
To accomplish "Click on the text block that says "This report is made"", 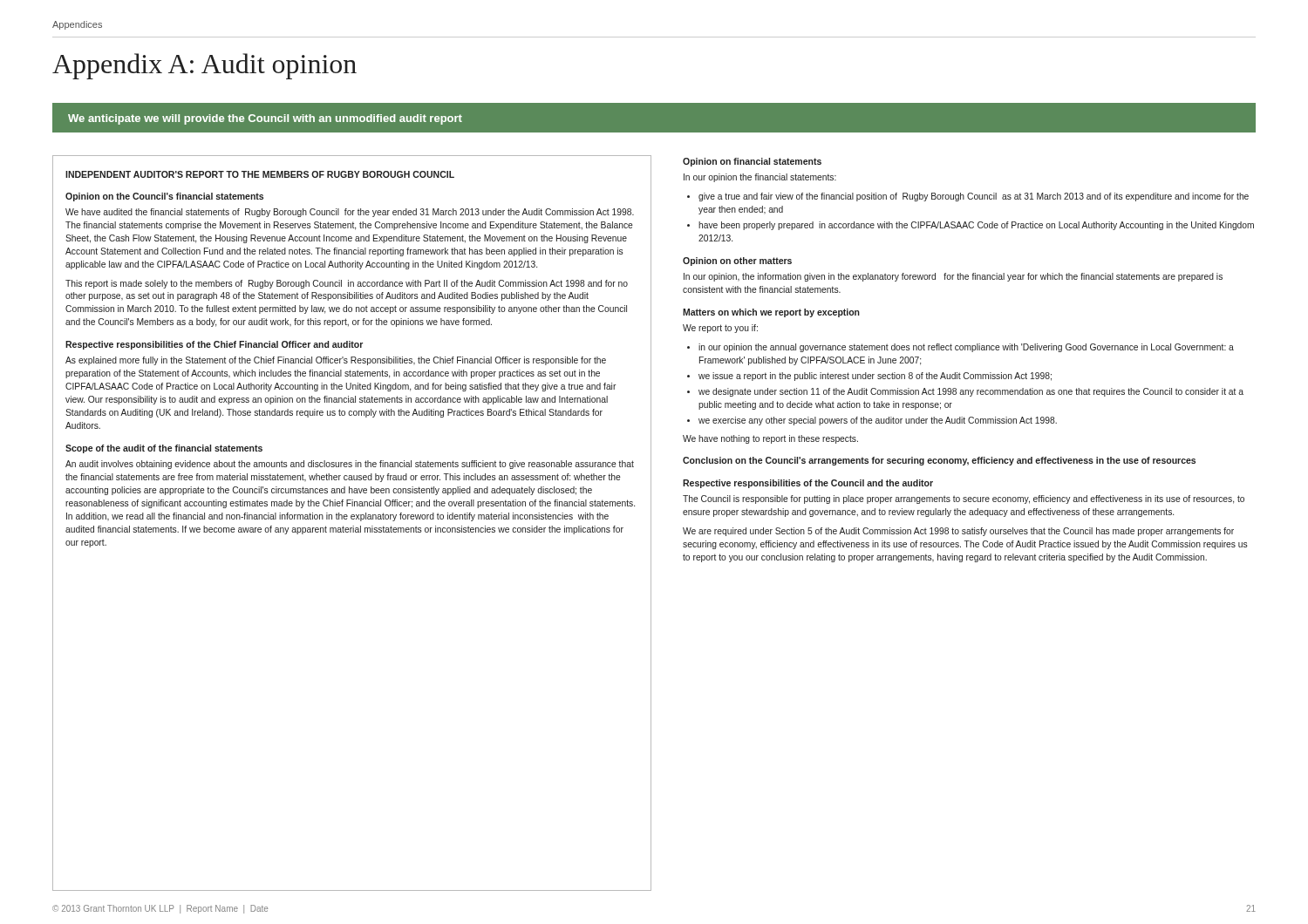I will (352, 304).
